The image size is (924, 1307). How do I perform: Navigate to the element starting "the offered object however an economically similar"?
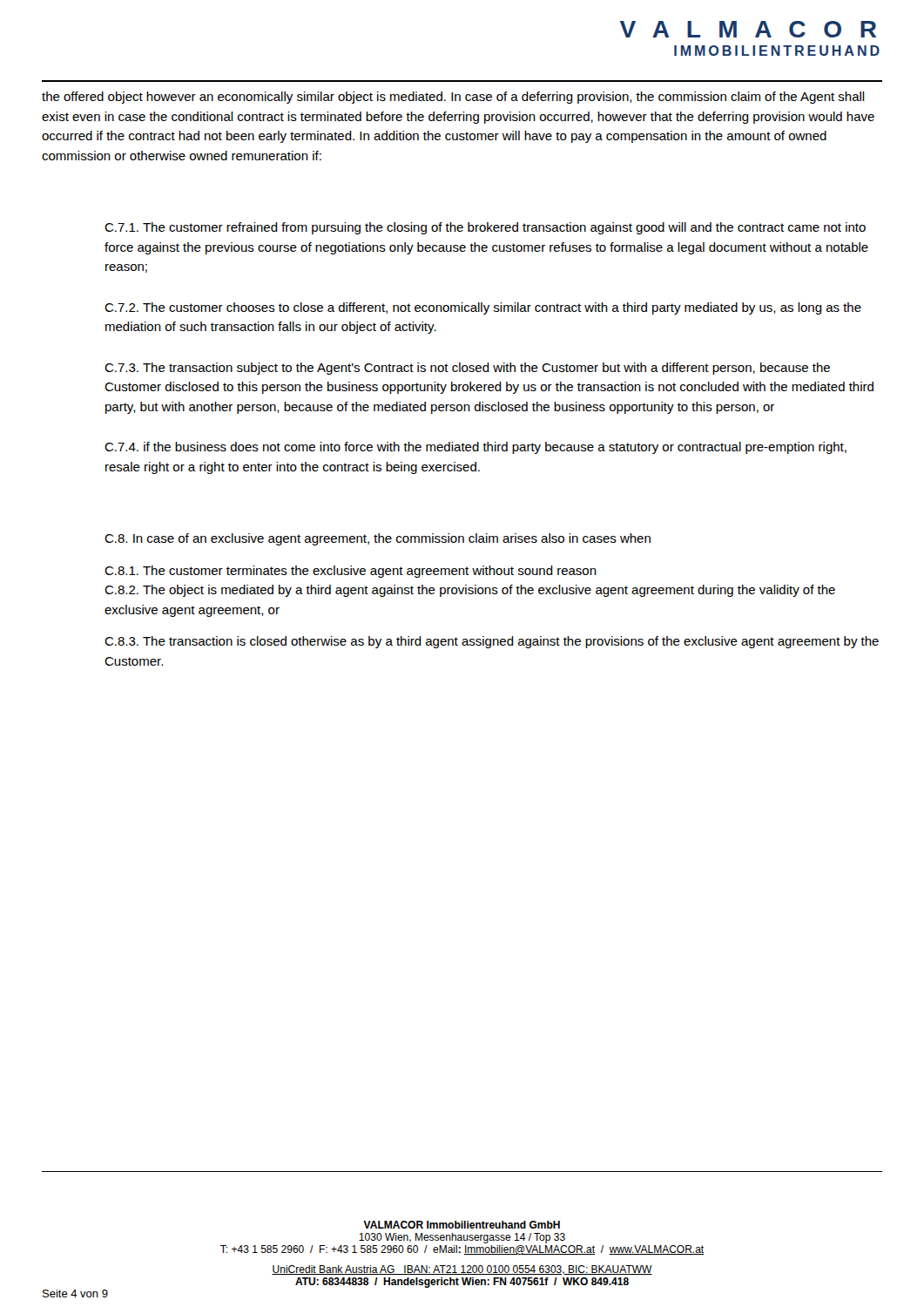[458, 126]
